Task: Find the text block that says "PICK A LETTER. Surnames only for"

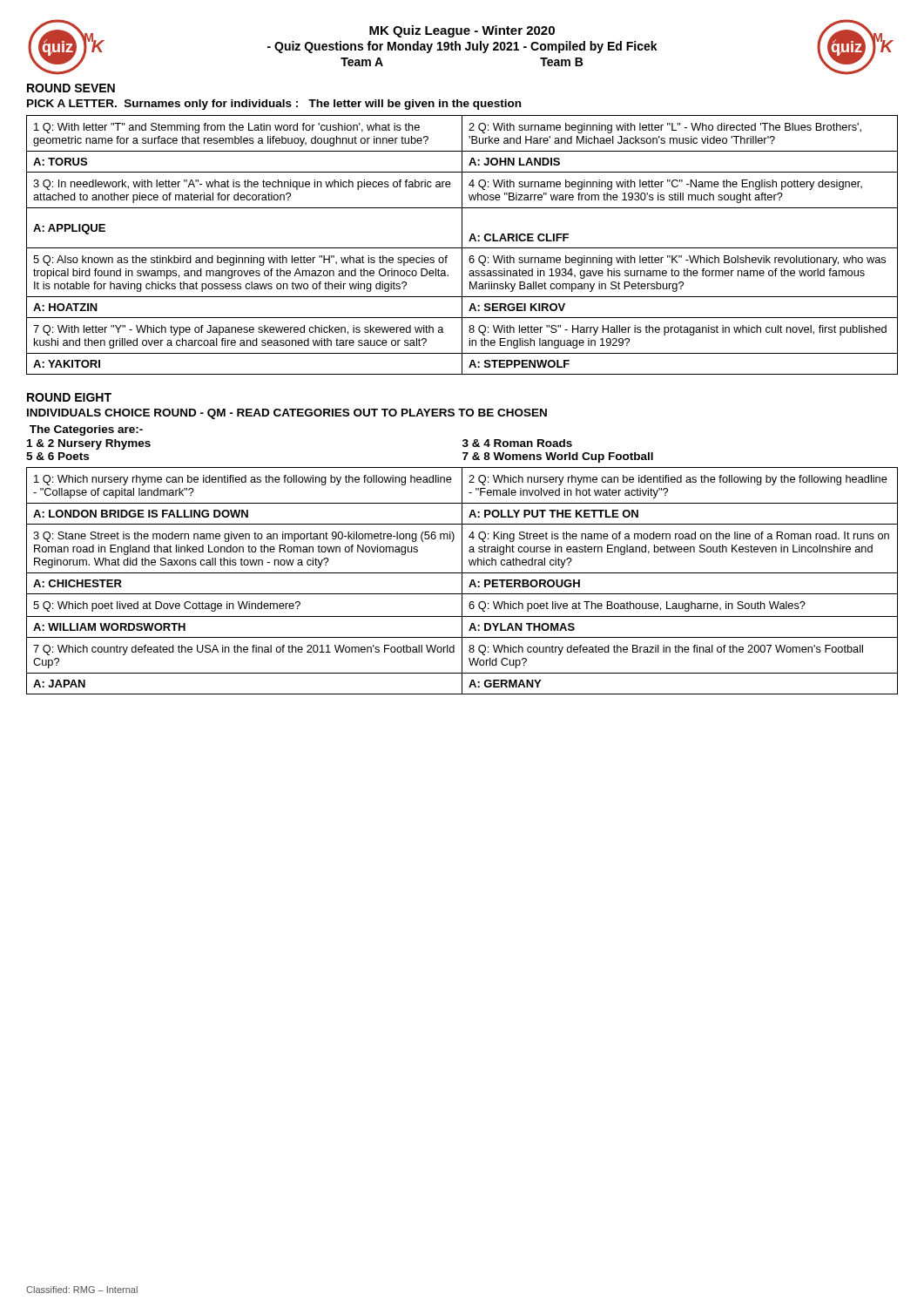Action: pyautogui.click(x=274, y=103)
